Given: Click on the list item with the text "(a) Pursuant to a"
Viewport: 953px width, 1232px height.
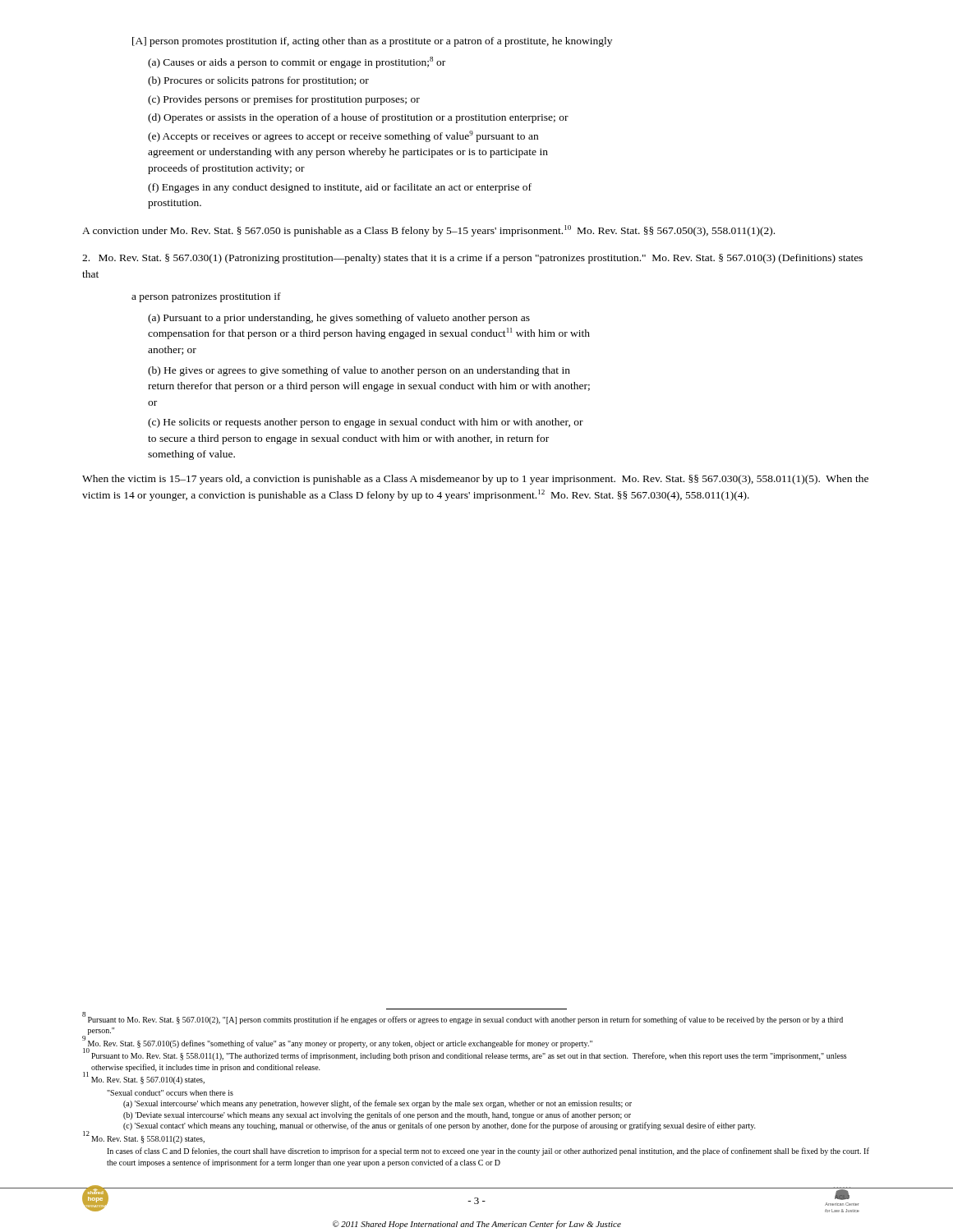Looking at the screenshot, I should point(369,333).
